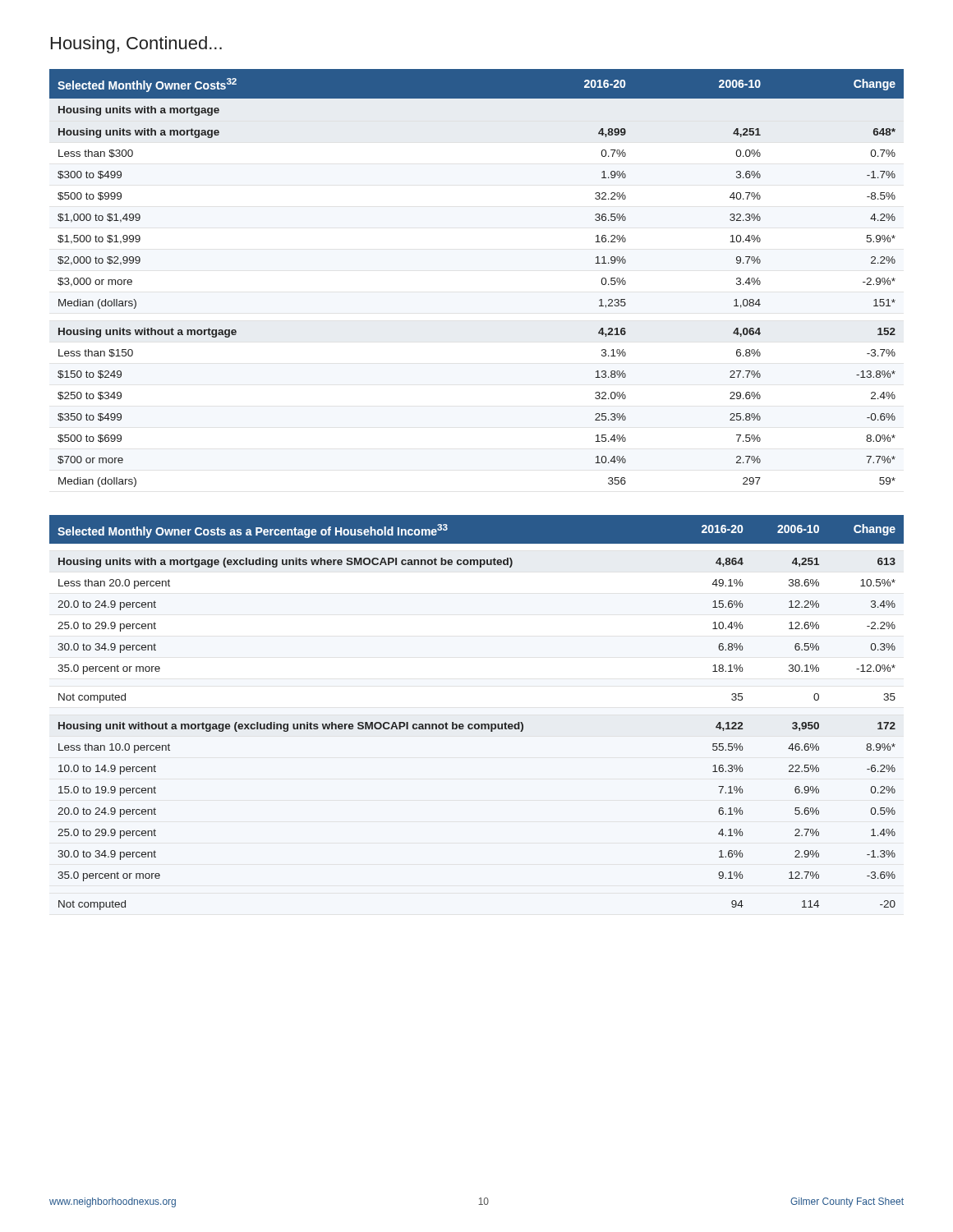The height and width of the screenshot is (1232, 953).
Task: Find the table that mentions "Not computed"
Action: coord(476,715)
